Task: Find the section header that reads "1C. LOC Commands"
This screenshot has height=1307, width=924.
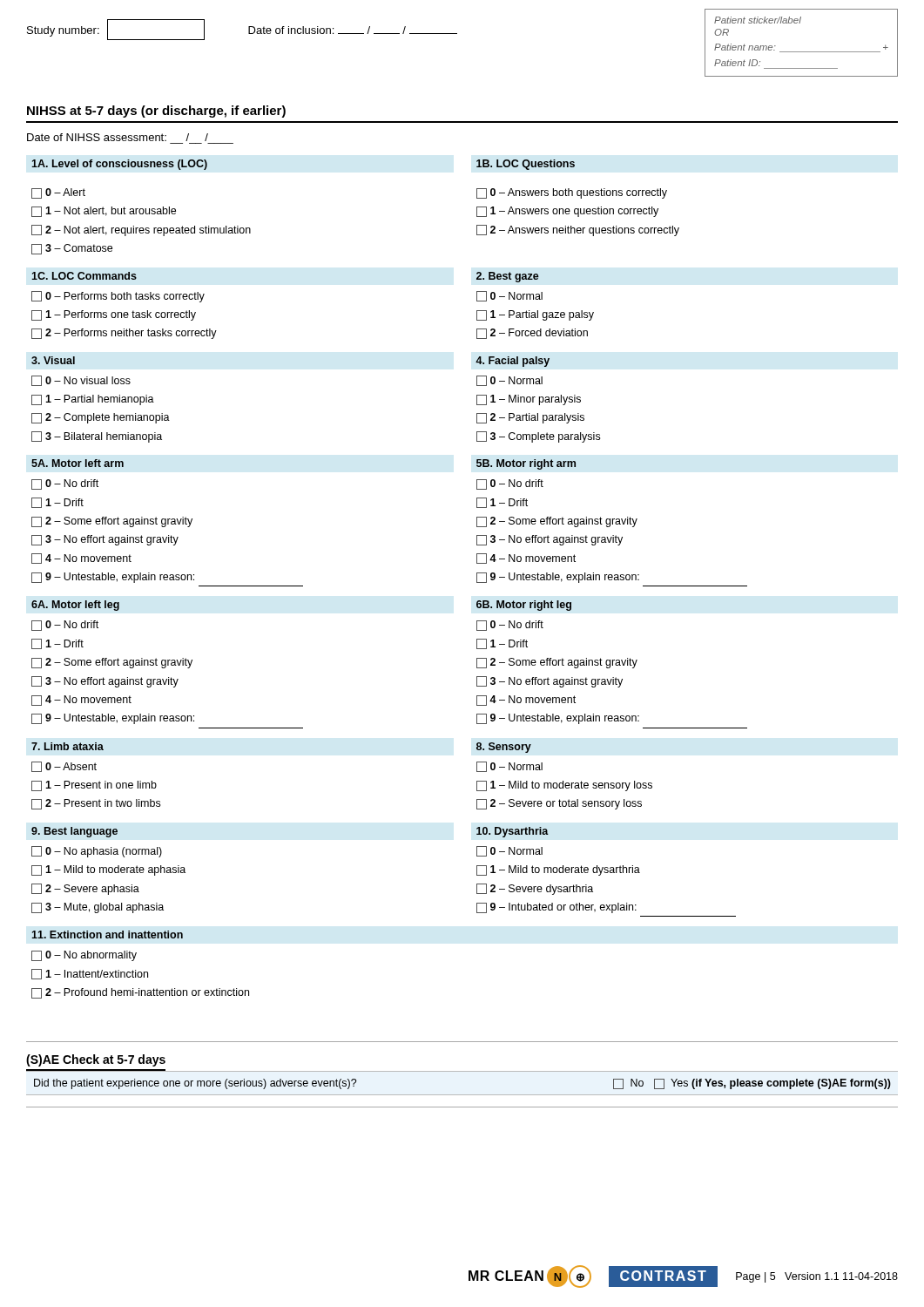Action: pos(84,276)
